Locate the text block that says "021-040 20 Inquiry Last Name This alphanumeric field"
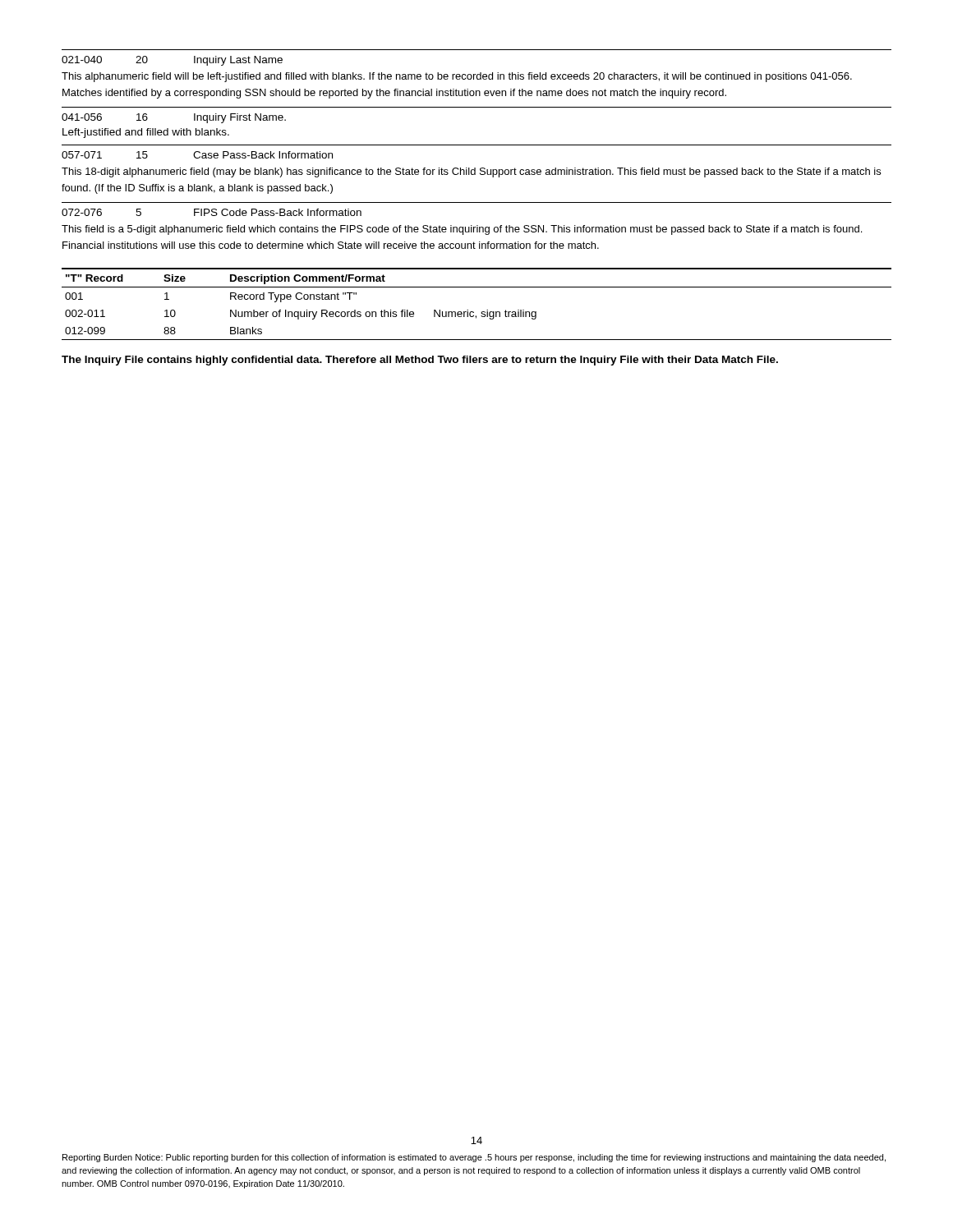 (476, 75)
